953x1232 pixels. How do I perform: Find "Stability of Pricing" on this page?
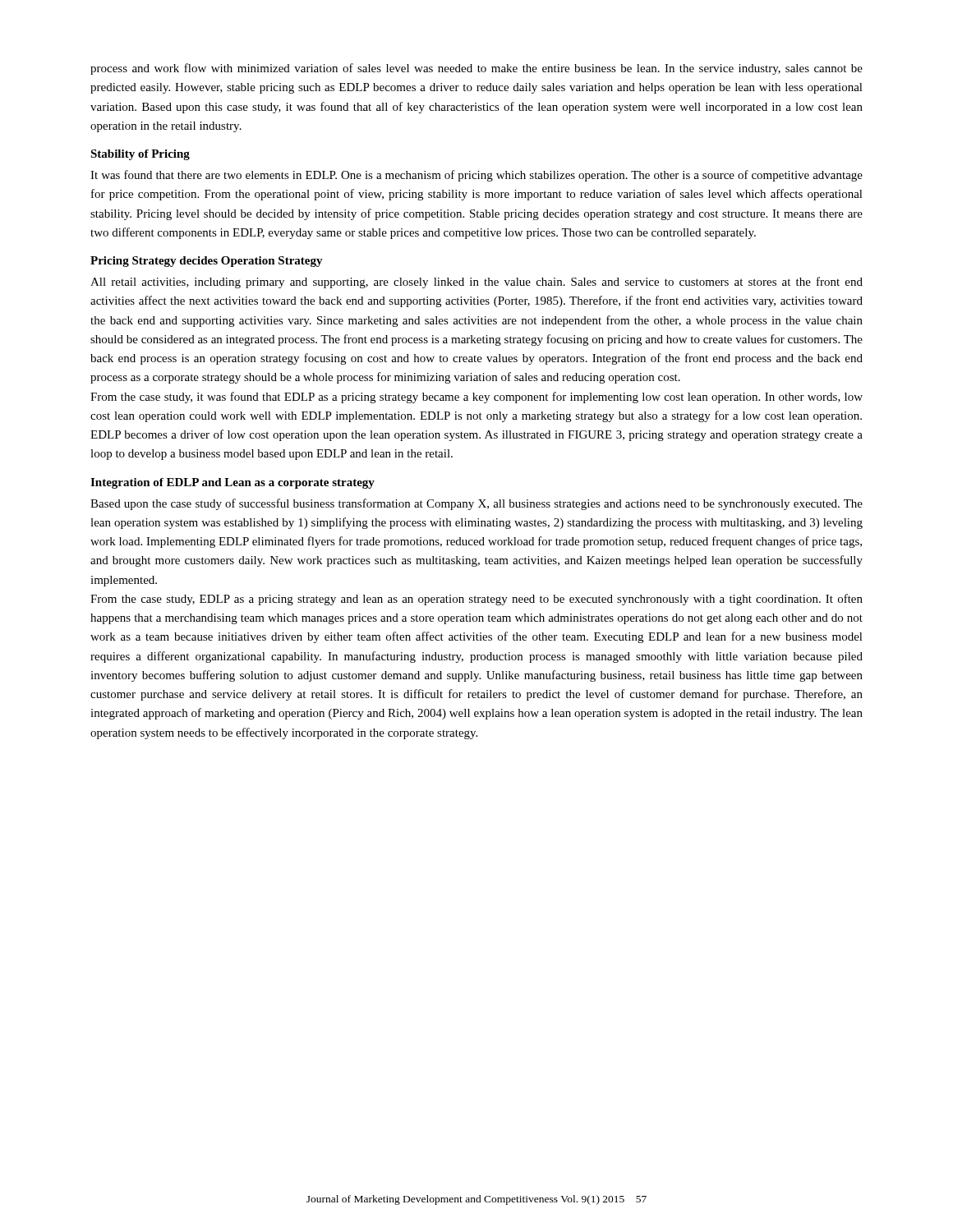[x=140, y=154]
